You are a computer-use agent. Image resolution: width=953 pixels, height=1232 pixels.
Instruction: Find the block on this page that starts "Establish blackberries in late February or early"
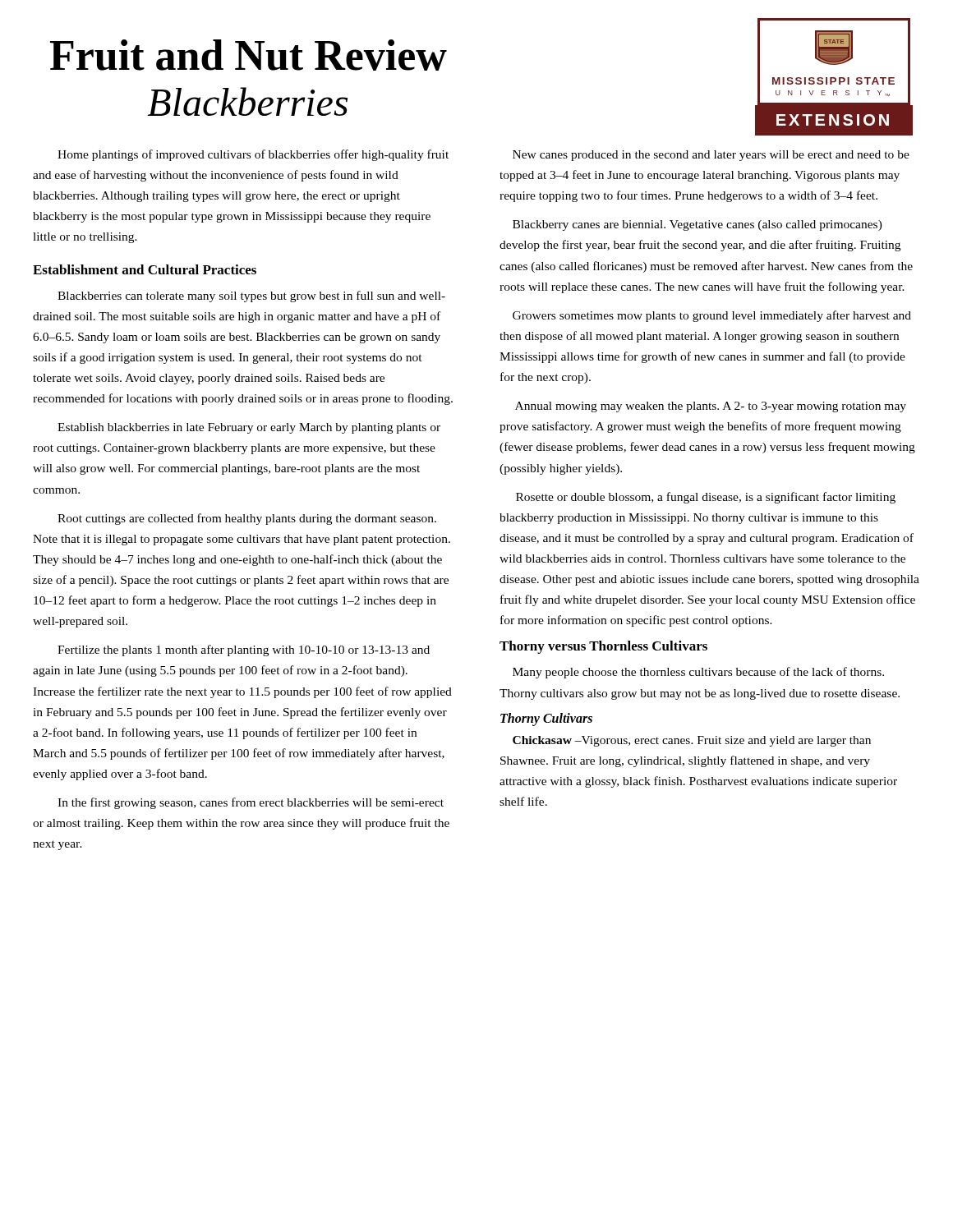(x=237, y=458)
